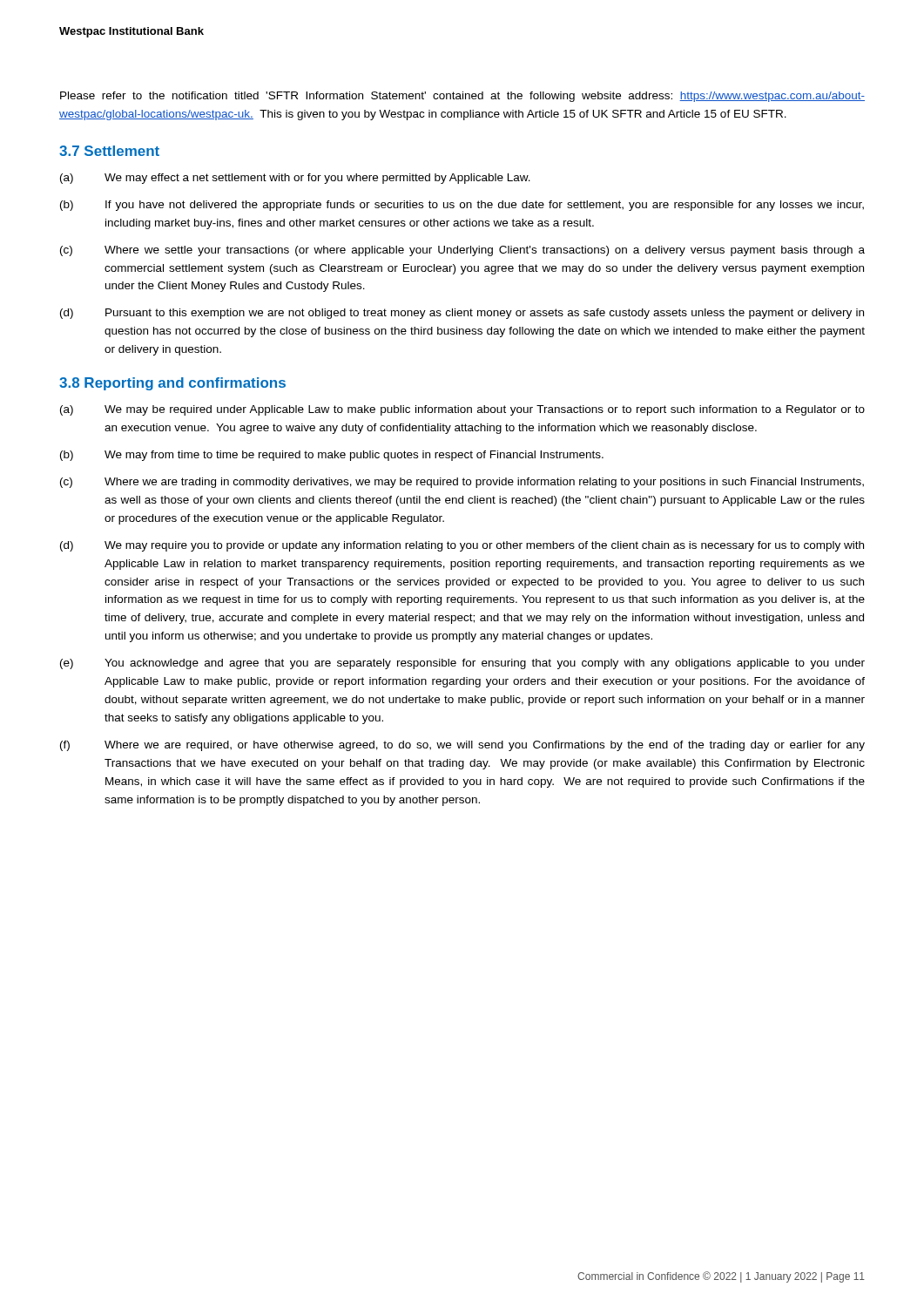This screenshot has height=1307, width=924.
Task: Point to the passage starting "(a) We may effect a net settlement with"
Action: click(462, 178)
